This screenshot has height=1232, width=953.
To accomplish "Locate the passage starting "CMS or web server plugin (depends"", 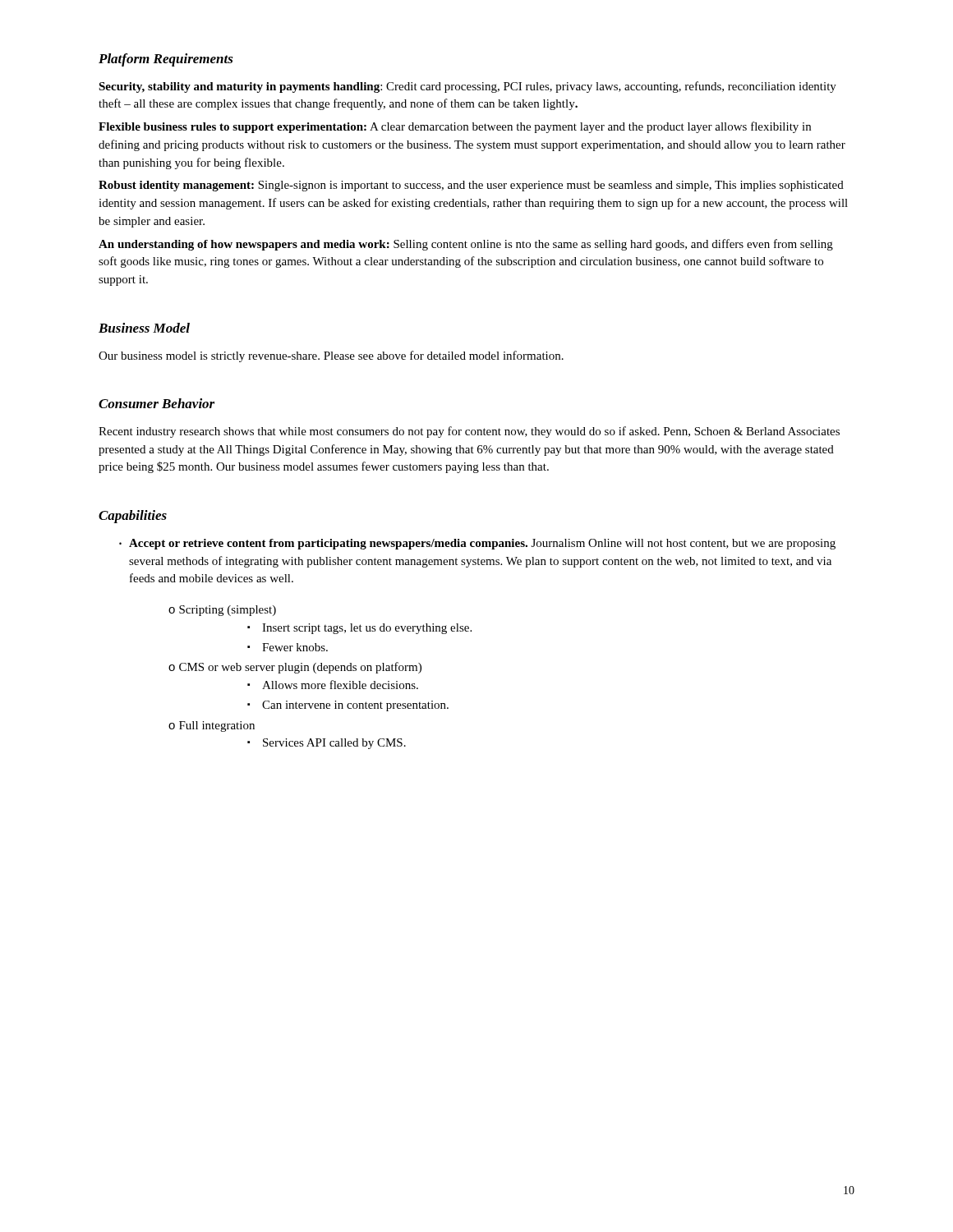I will pyautogui.click(x=300, y=668).
